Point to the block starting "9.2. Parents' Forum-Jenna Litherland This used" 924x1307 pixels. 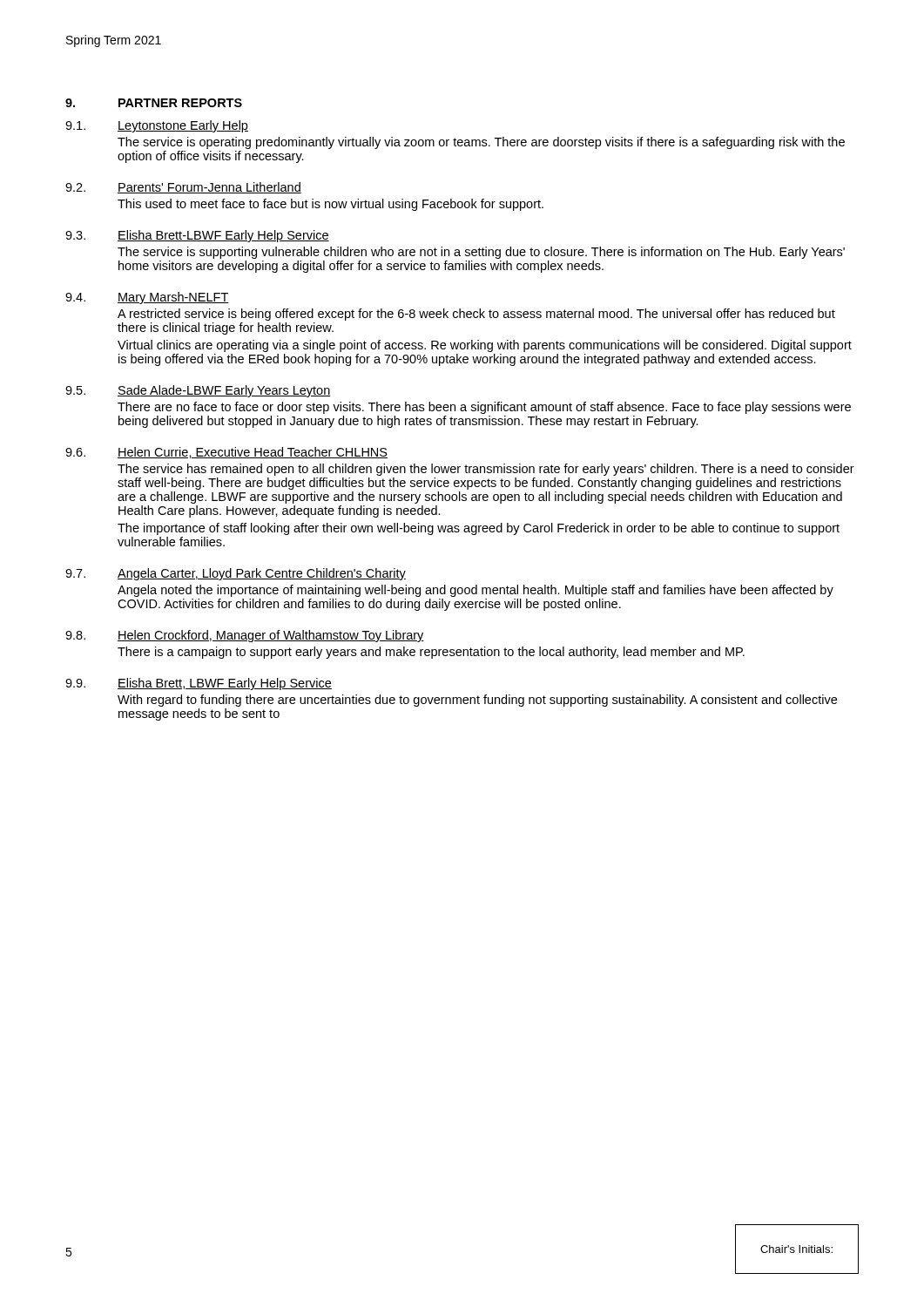462,197
